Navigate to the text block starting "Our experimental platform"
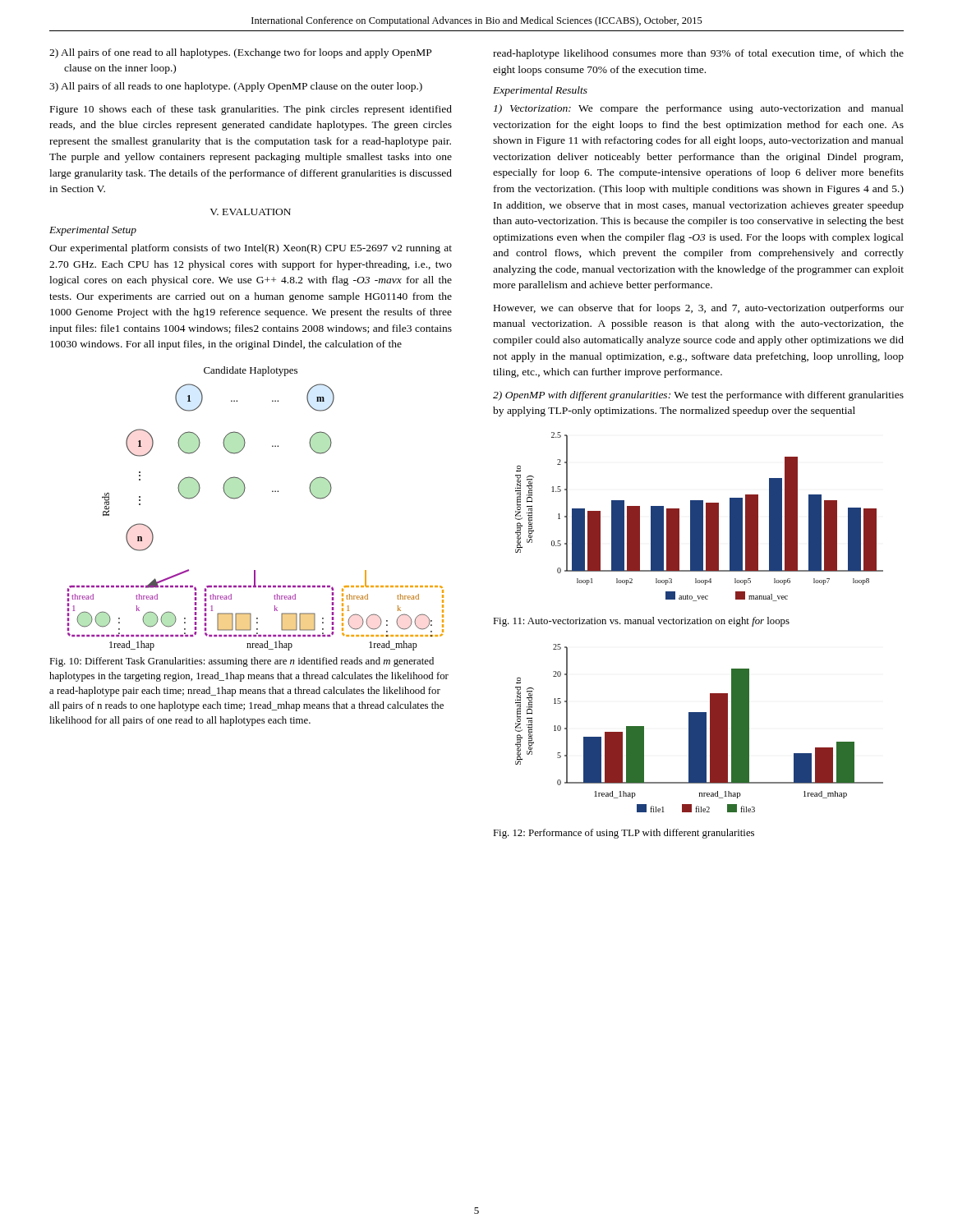This screenshot has width=953, height=1232. (251, 296)
